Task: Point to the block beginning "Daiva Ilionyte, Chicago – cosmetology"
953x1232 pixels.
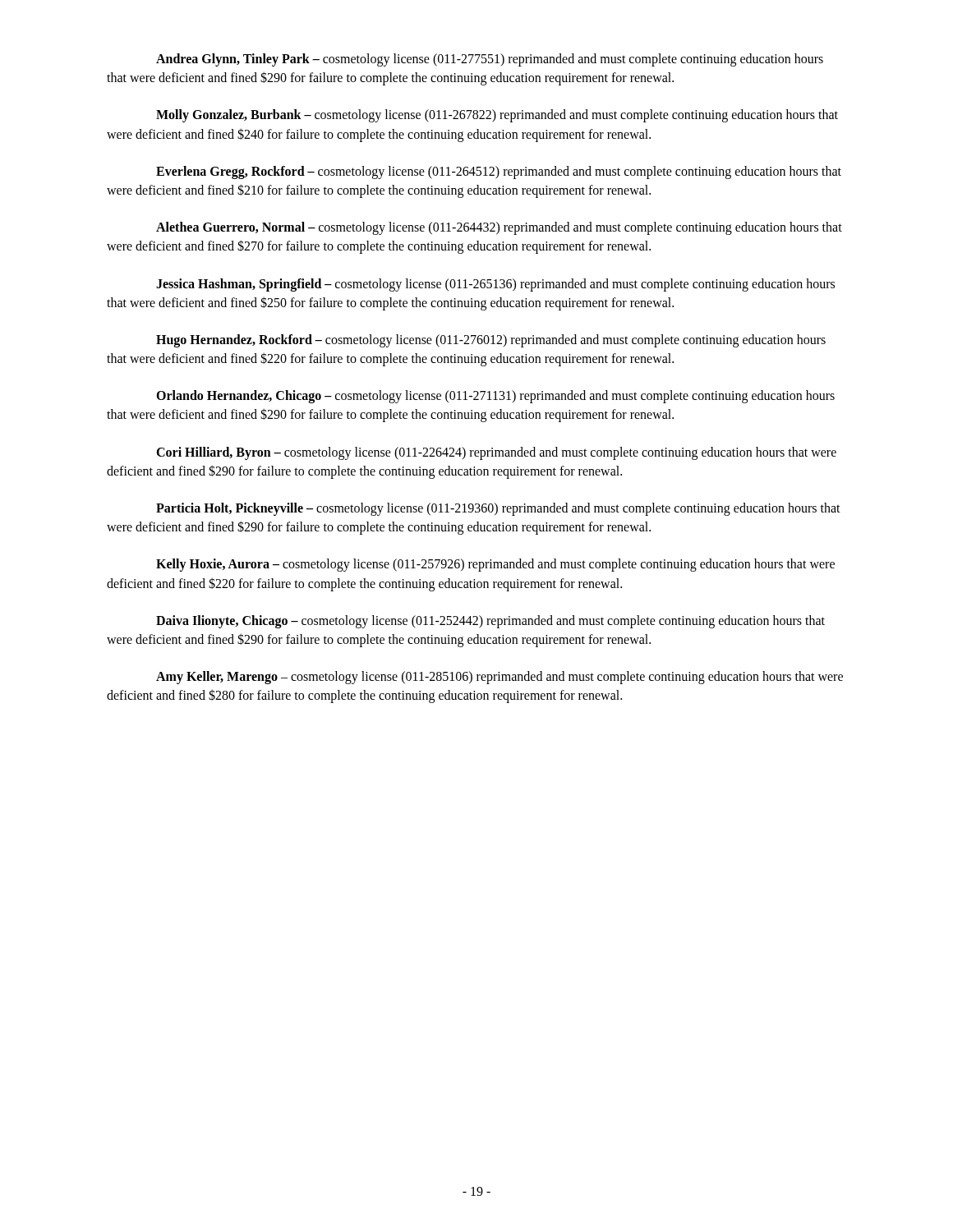Action: click(x=466, y=630)
